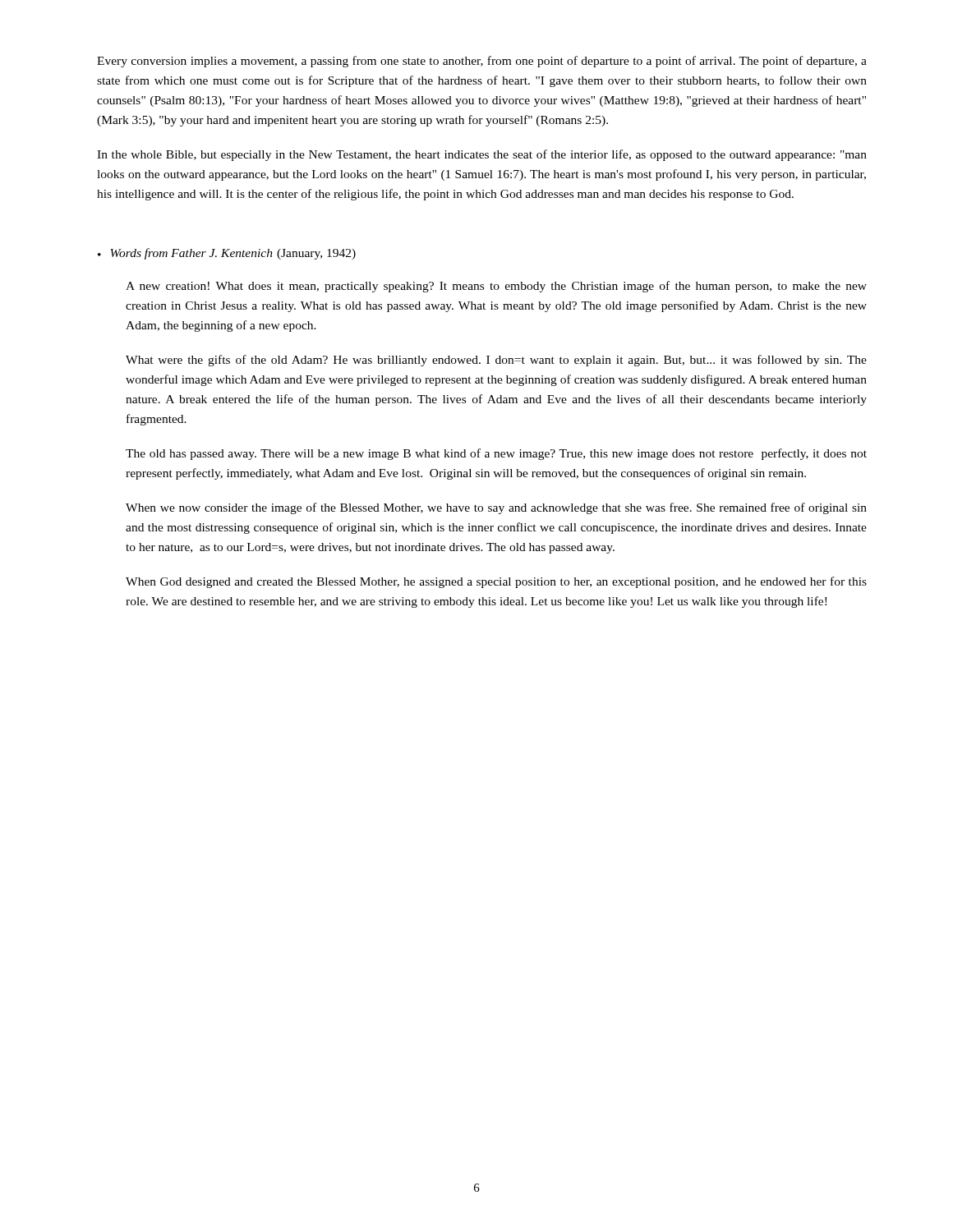Select the passage starting "Every conversion implies a movement, a passing from"
This screenshot has height=1232, width=953.
coord(482,90)
